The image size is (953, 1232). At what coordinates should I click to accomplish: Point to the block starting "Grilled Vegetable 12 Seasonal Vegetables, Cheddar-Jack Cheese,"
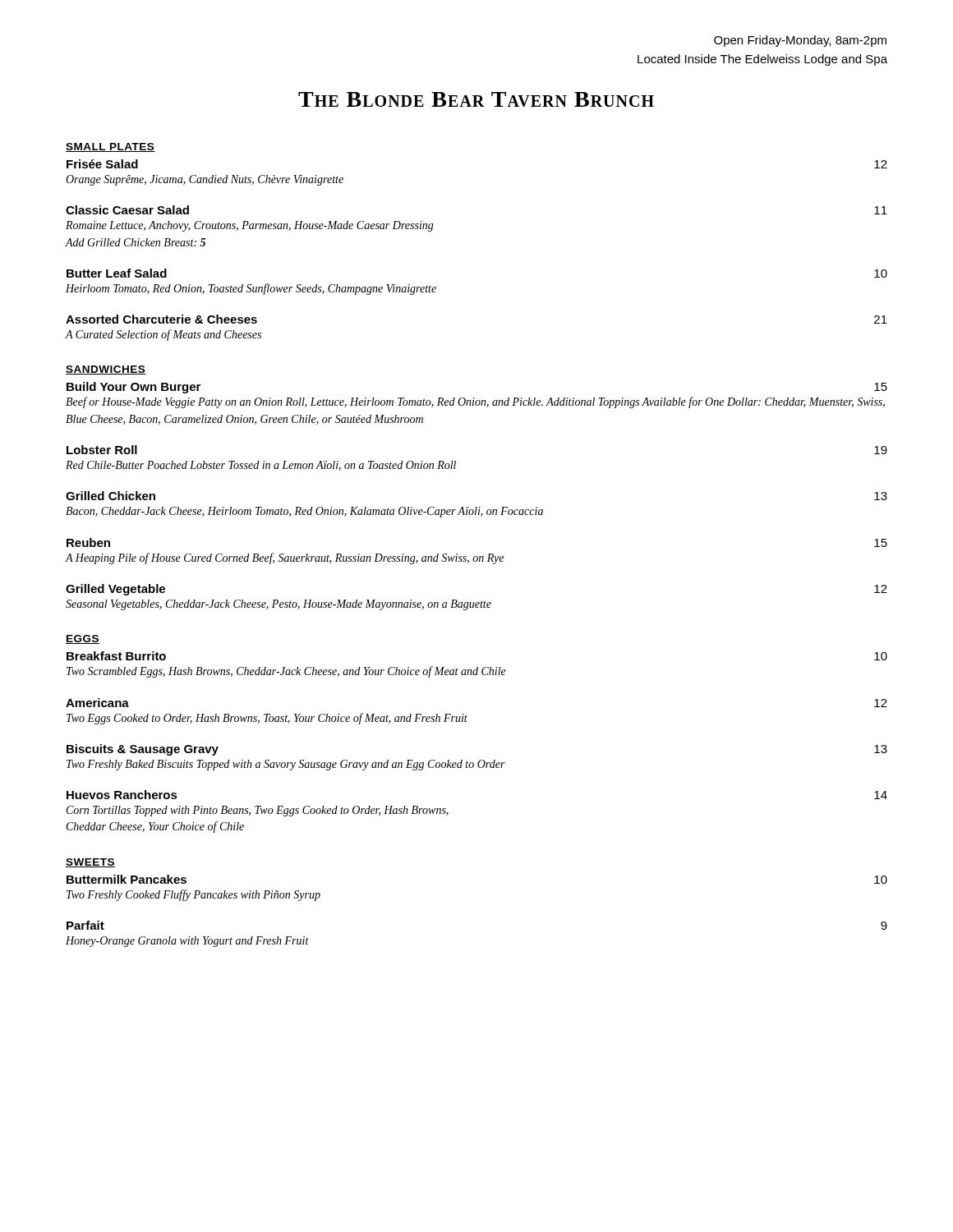click(x=476, y=597)
